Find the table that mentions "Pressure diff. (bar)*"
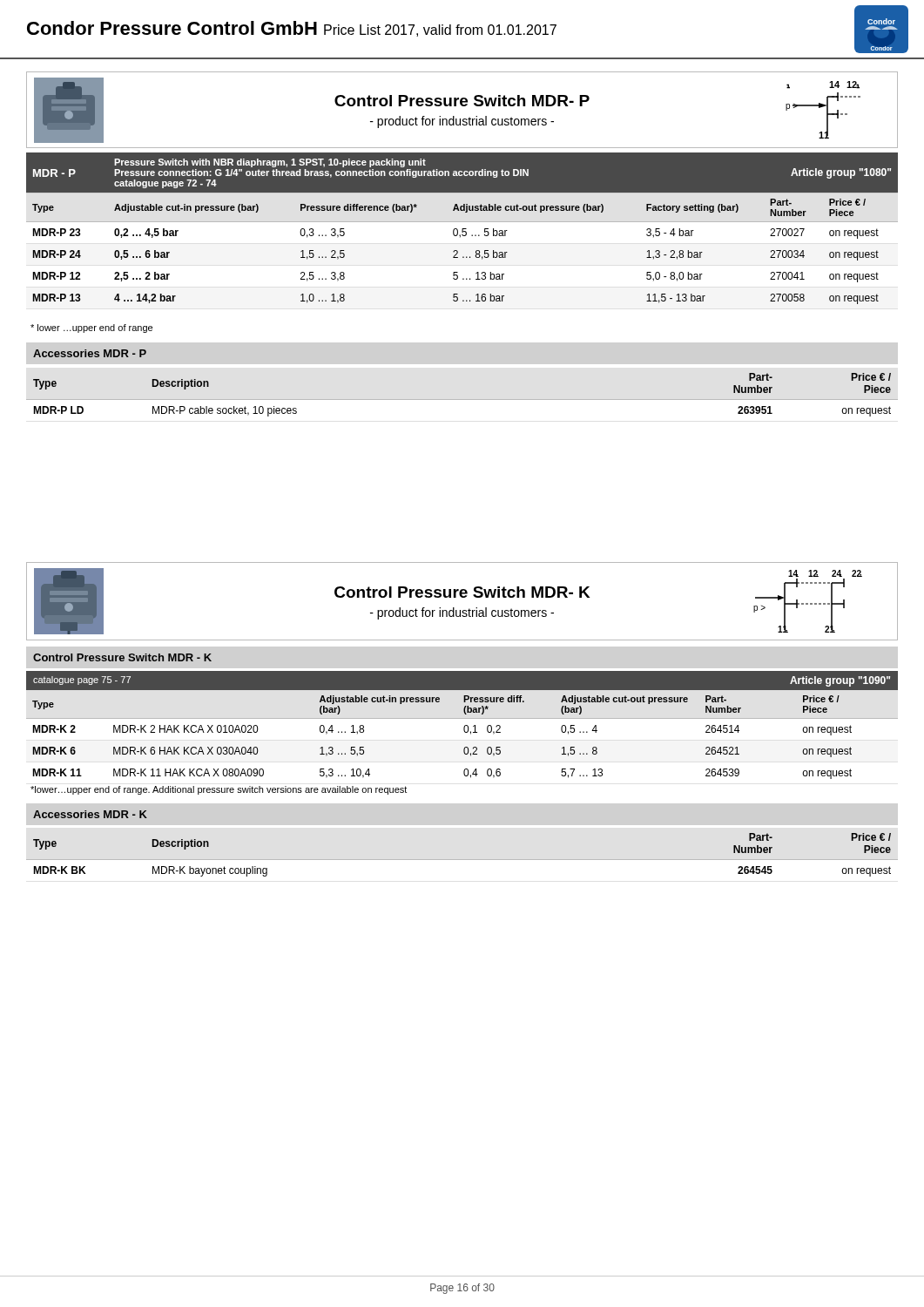The height and width of the screenshot is (1307, 924). coord(462,728)
